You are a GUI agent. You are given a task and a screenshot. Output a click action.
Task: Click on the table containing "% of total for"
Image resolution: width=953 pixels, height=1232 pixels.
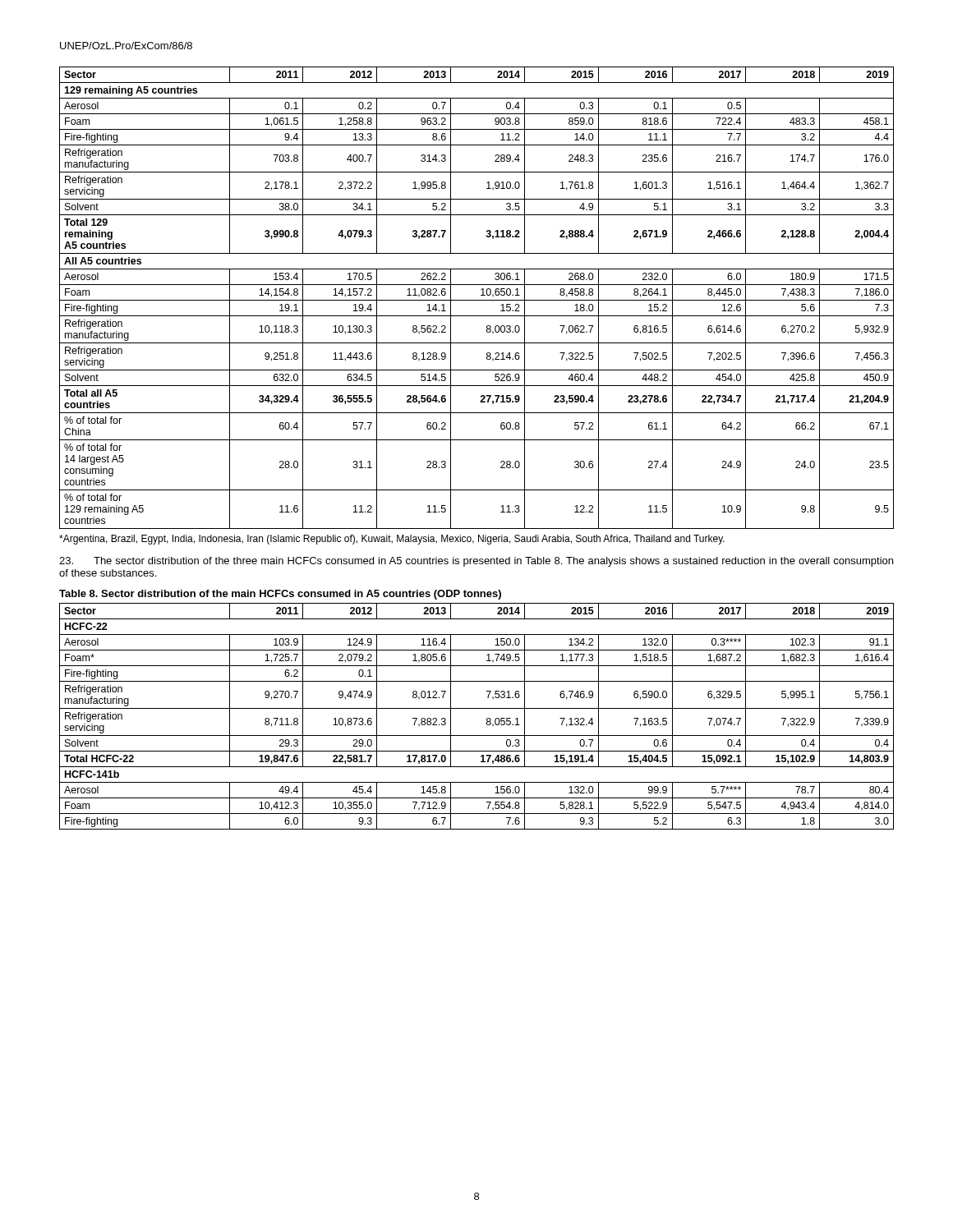point(476,298)
